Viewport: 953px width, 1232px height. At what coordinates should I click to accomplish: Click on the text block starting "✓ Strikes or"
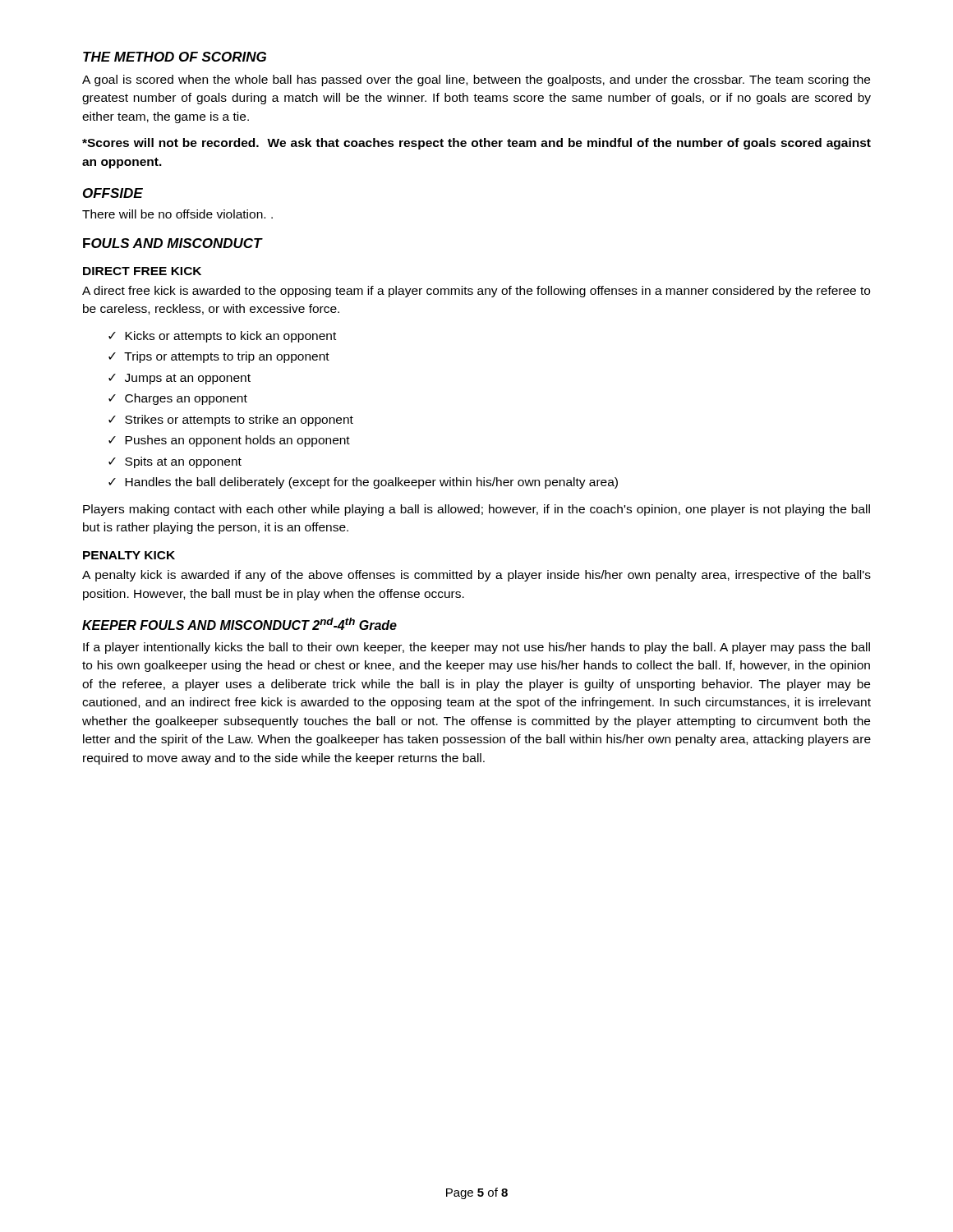(x=230, y=419)
